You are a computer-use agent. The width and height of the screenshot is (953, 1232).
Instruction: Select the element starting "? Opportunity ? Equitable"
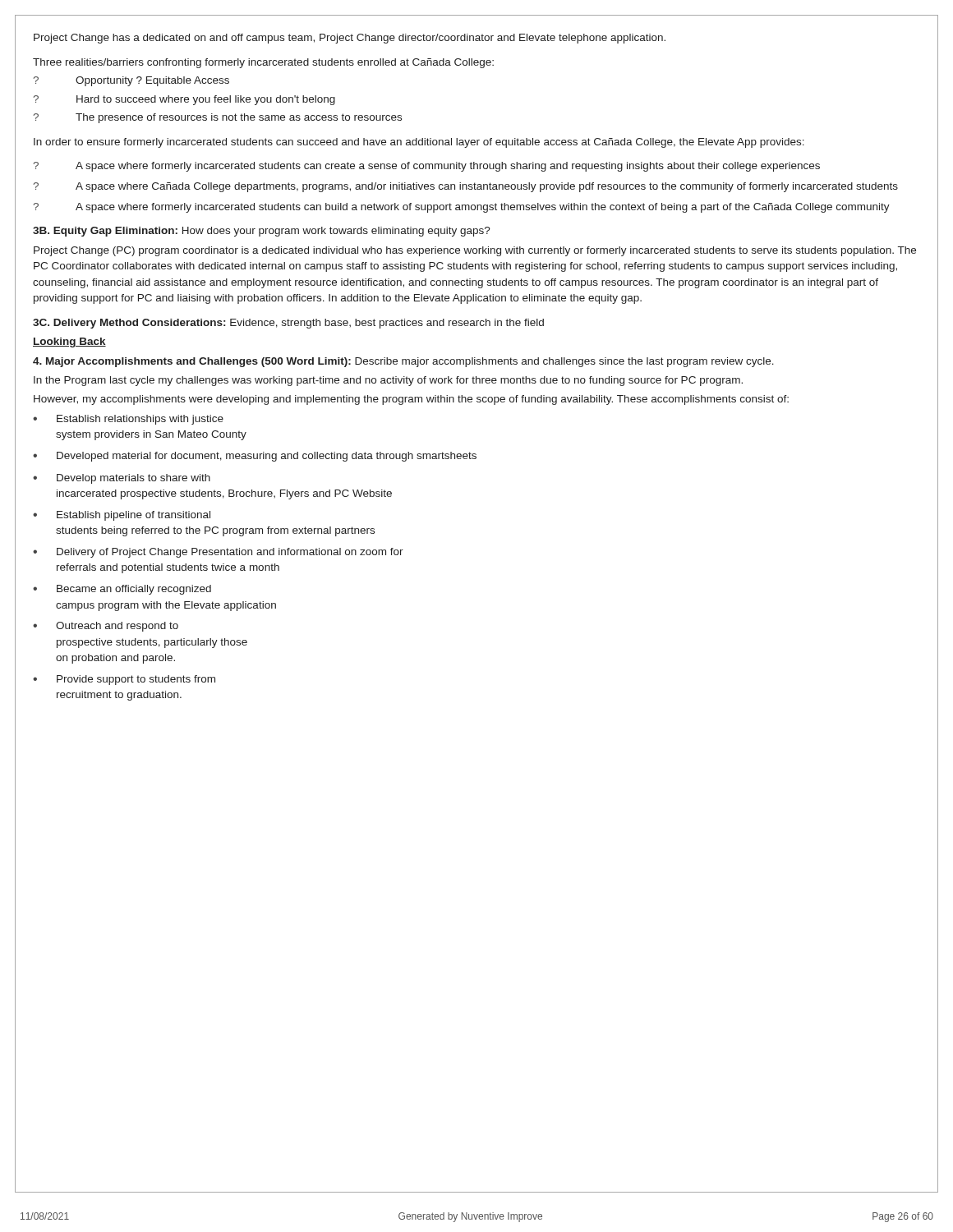click(131, 80)
